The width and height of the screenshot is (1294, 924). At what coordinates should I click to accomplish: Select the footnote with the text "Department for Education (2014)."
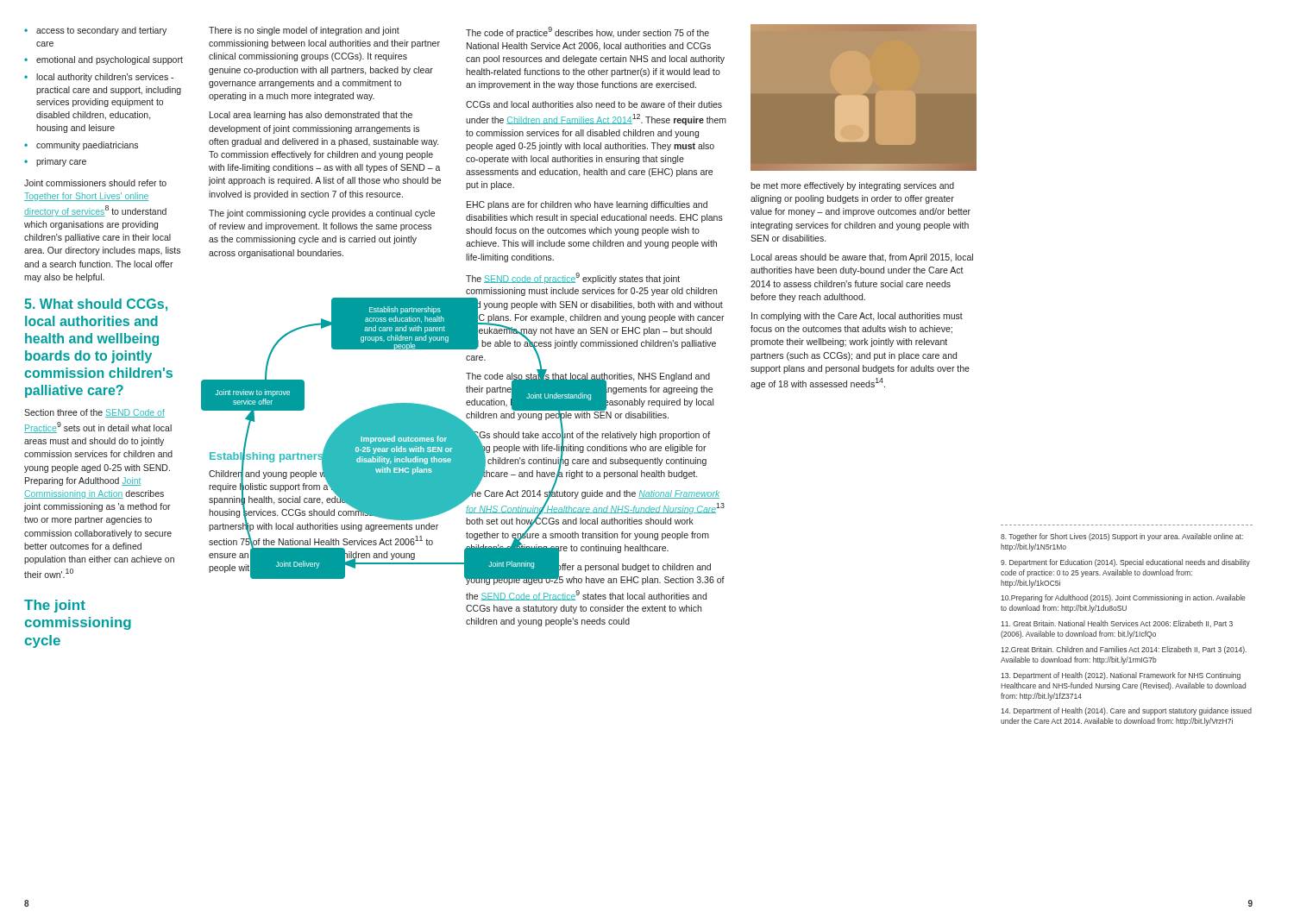coord(1125,573)
